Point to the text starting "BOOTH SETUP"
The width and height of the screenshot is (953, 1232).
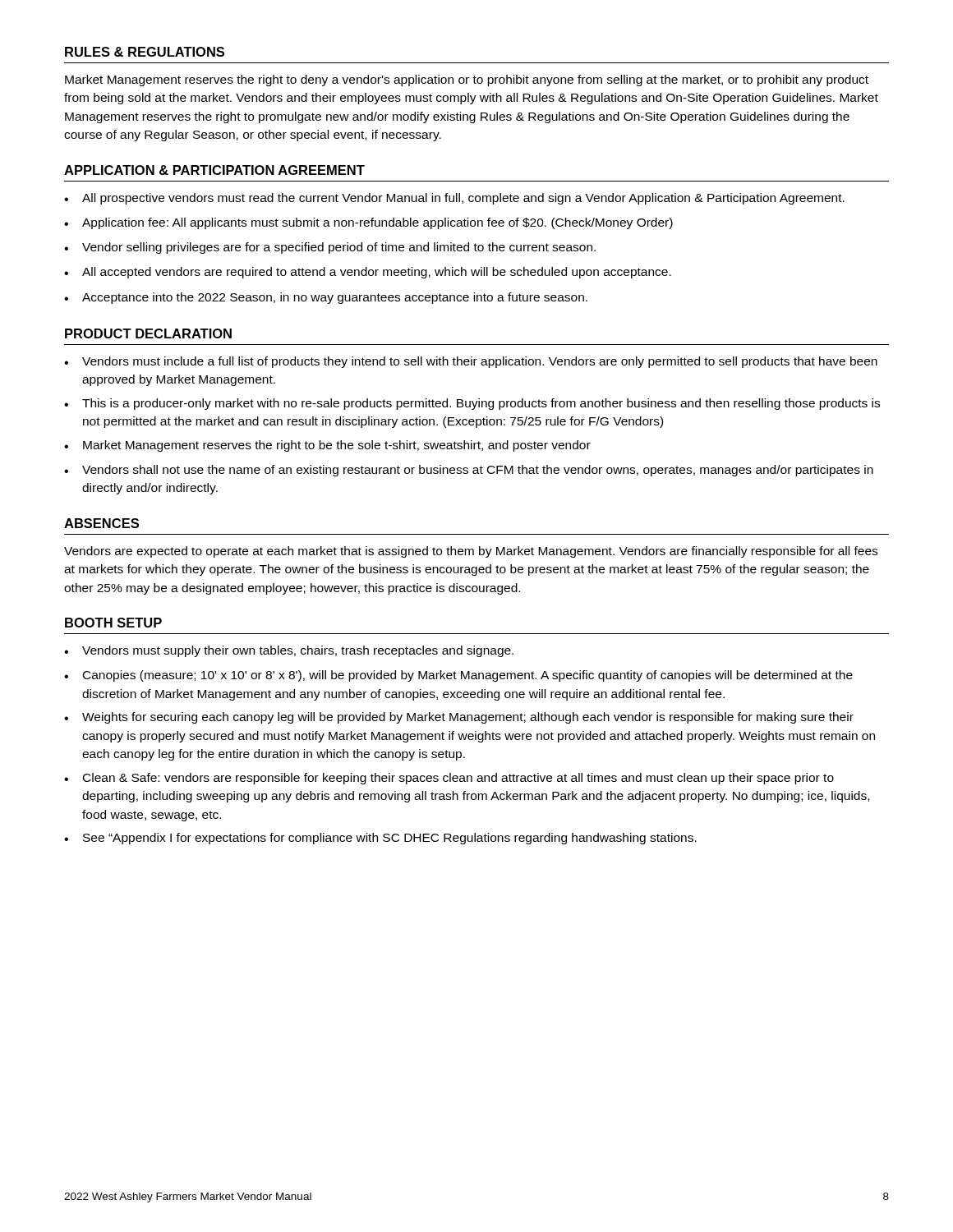(x=113, y=623)
